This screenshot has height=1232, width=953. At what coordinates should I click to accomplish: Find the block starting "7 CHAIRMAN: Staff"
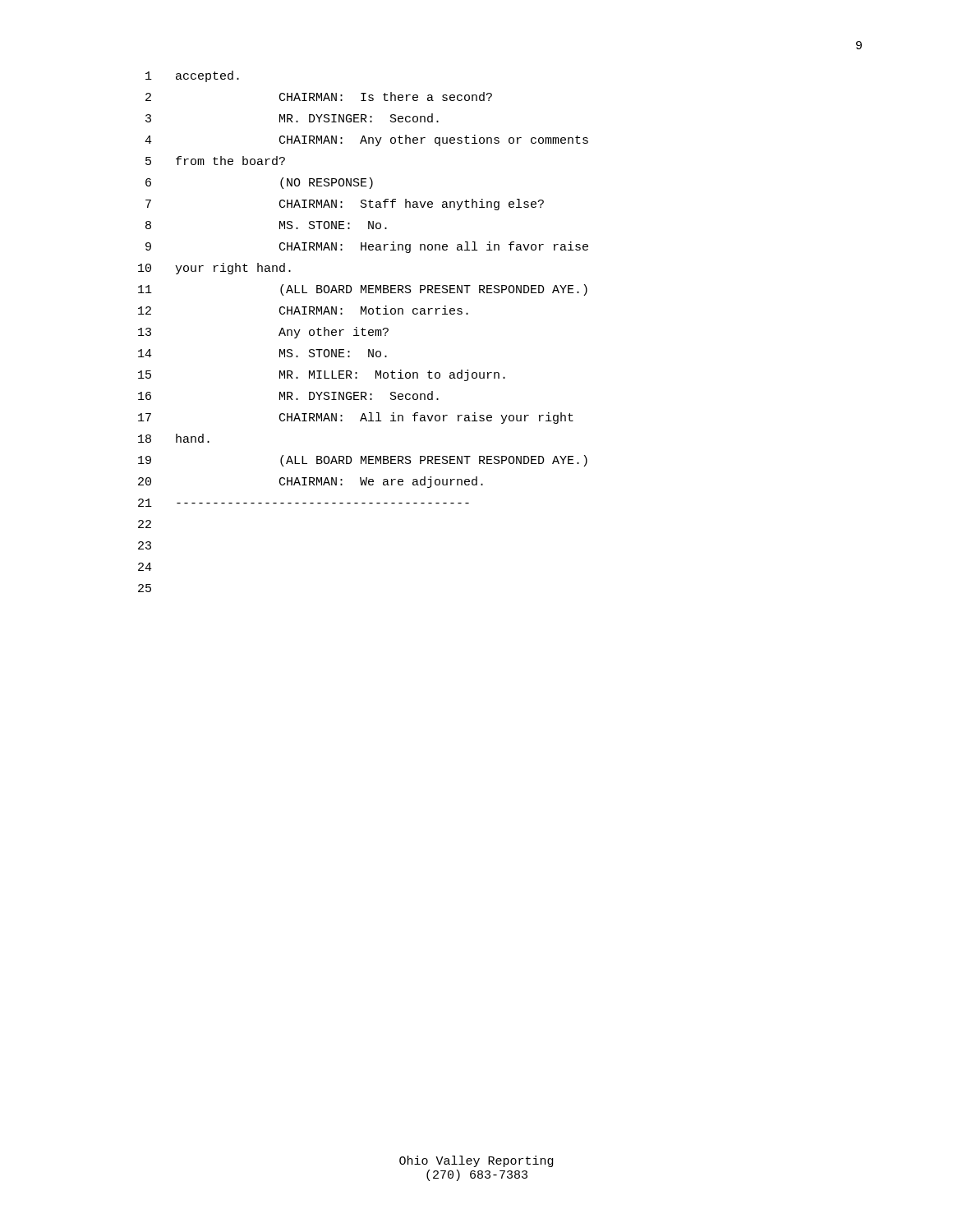click(x=336, y=205)
